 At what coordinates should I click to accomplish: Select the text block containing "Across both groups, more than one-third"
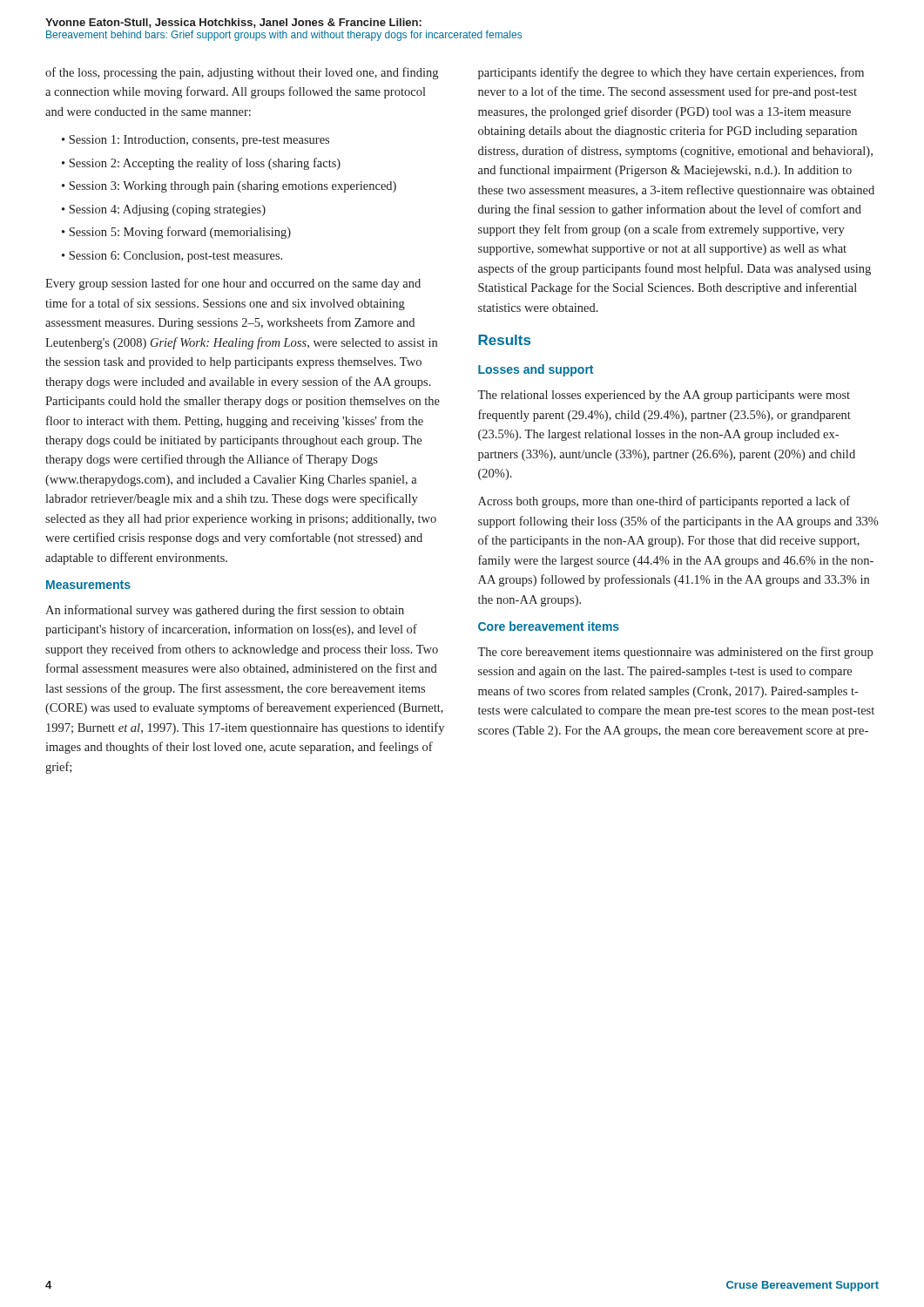coord(678,551)
